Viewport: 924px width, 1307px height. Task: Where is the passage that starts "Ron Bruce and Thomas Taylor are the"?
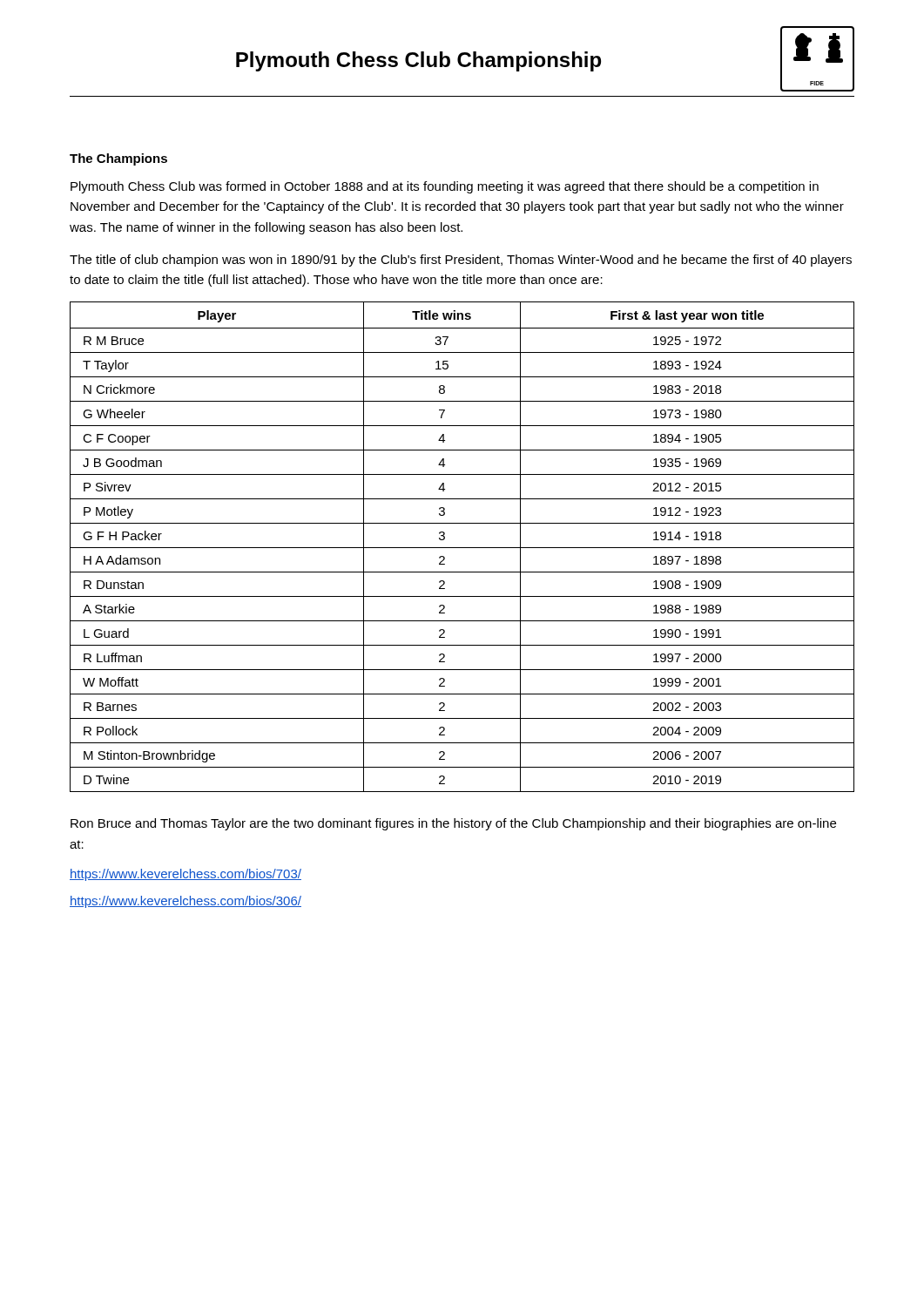(x=453, y=833)
